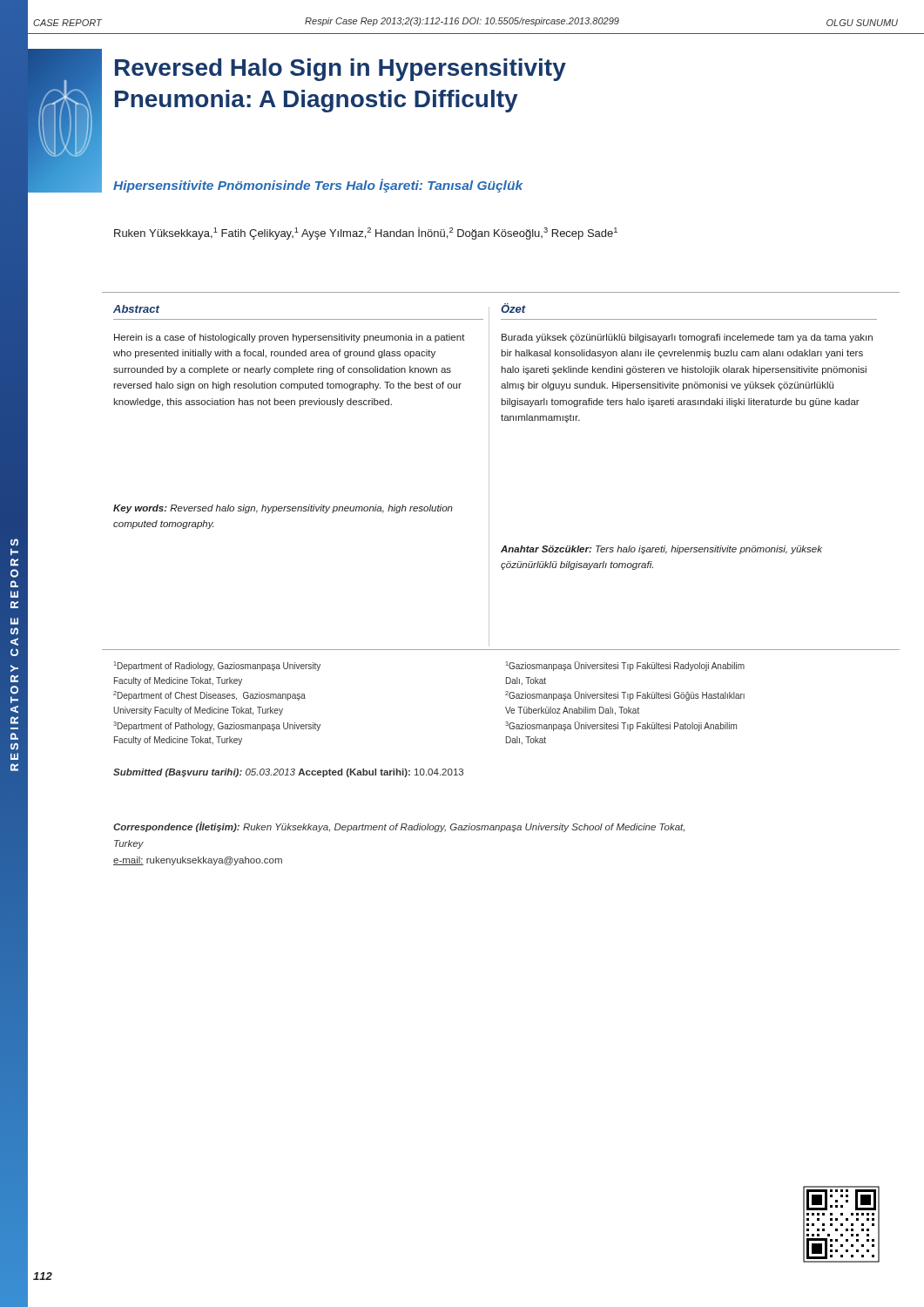Navigate to the region starting "Hipersensitivite Pnömonisinde Ters Halo İşareti: Tanısal"

click(x=503, y=185)
